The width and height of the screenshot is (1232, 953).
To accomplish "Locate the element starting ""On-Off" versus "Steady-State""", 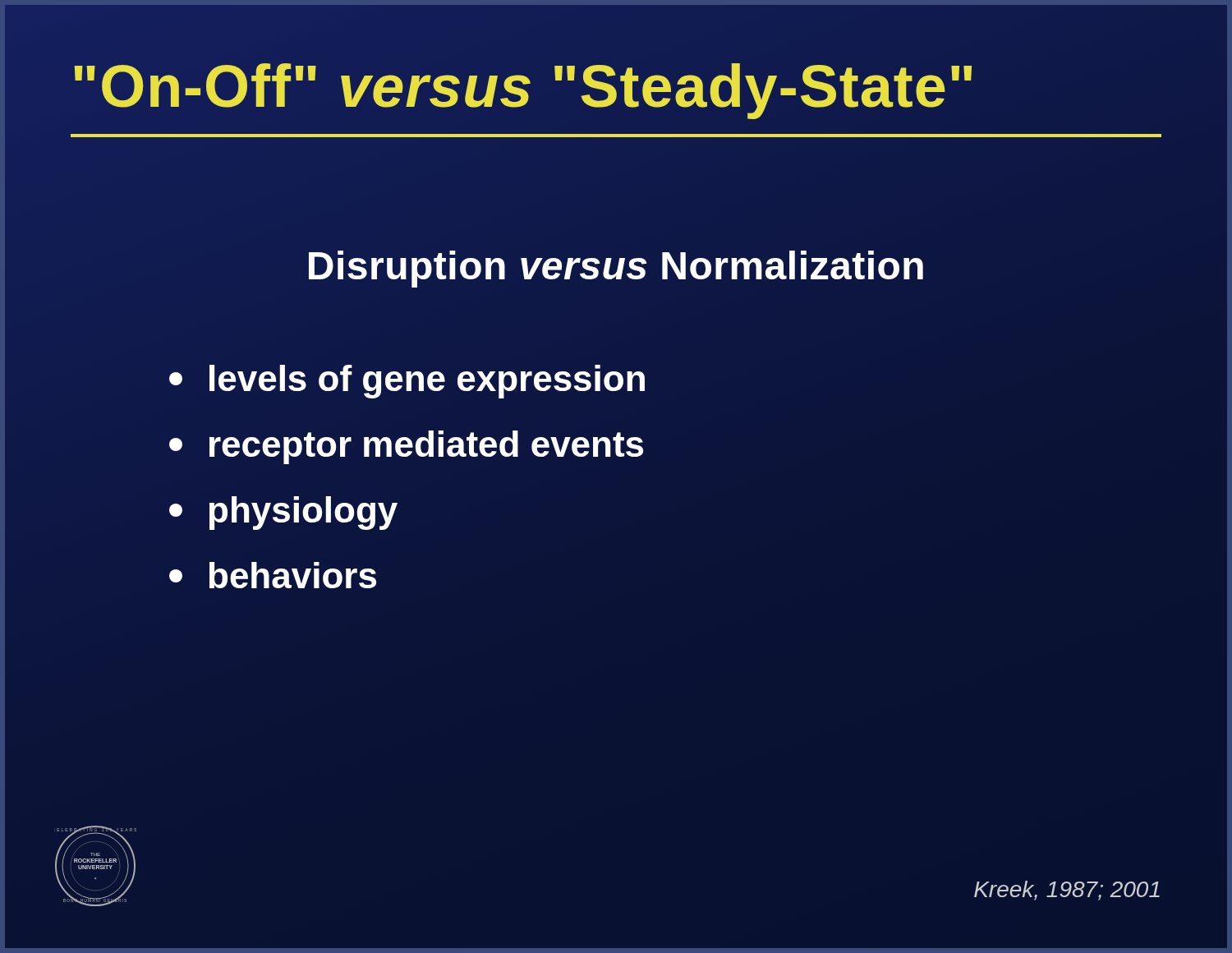I will [x=616, y=96].
